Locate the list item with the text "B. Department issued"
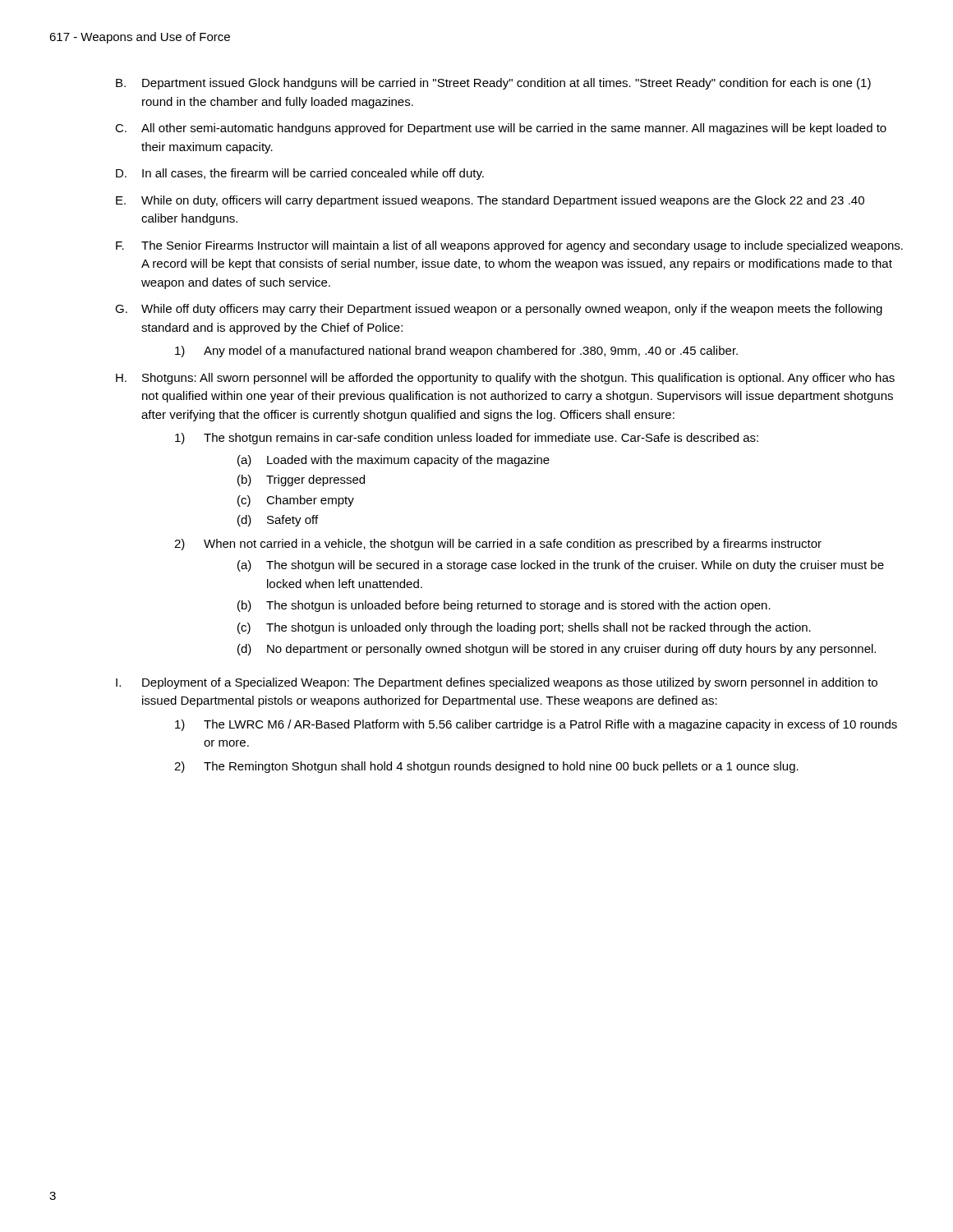Viewport: 953px width, 1232px height. pos(509,92)
